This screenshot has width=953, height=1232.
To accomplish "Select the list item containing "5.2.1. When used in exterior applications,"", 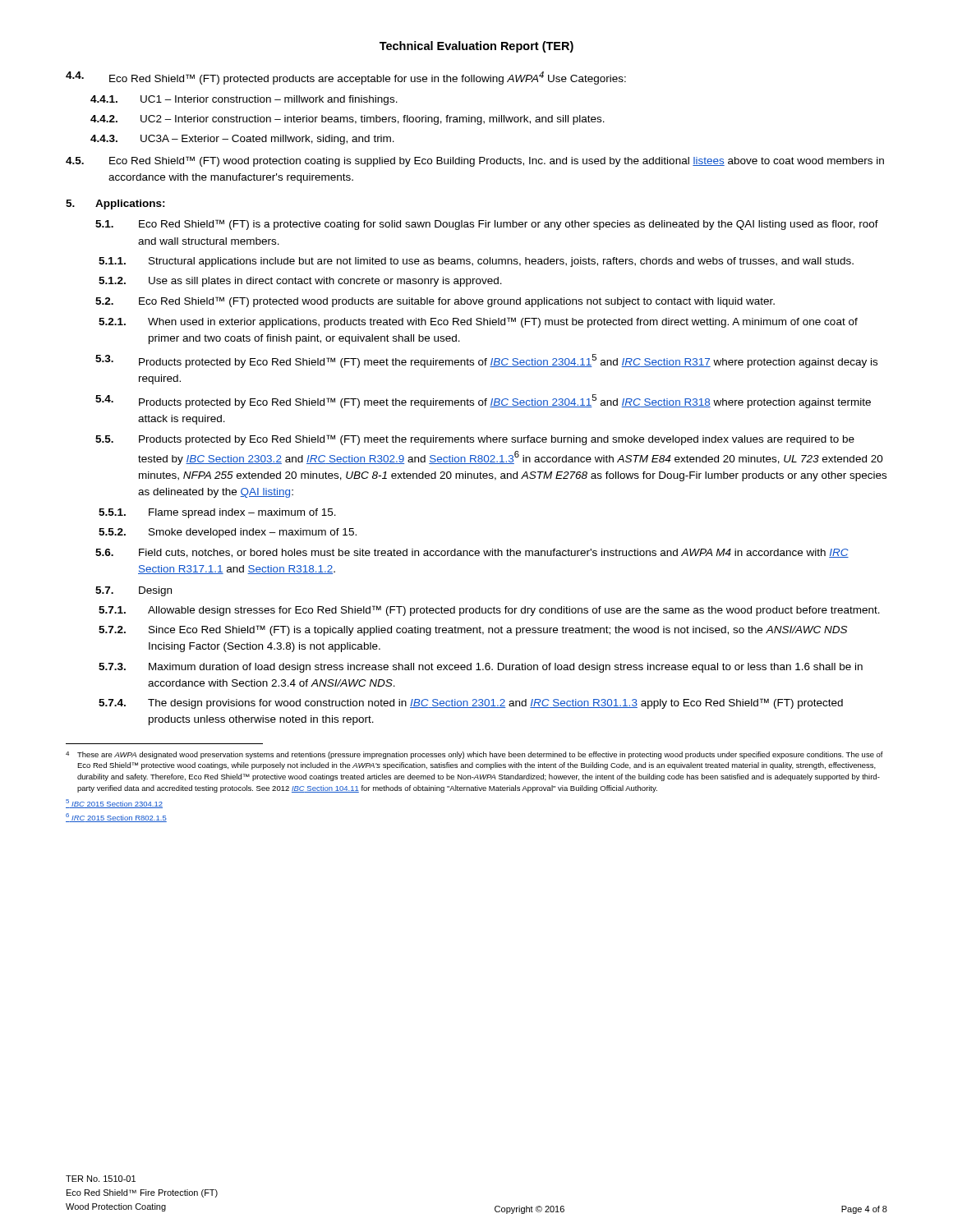I will 493,330.
